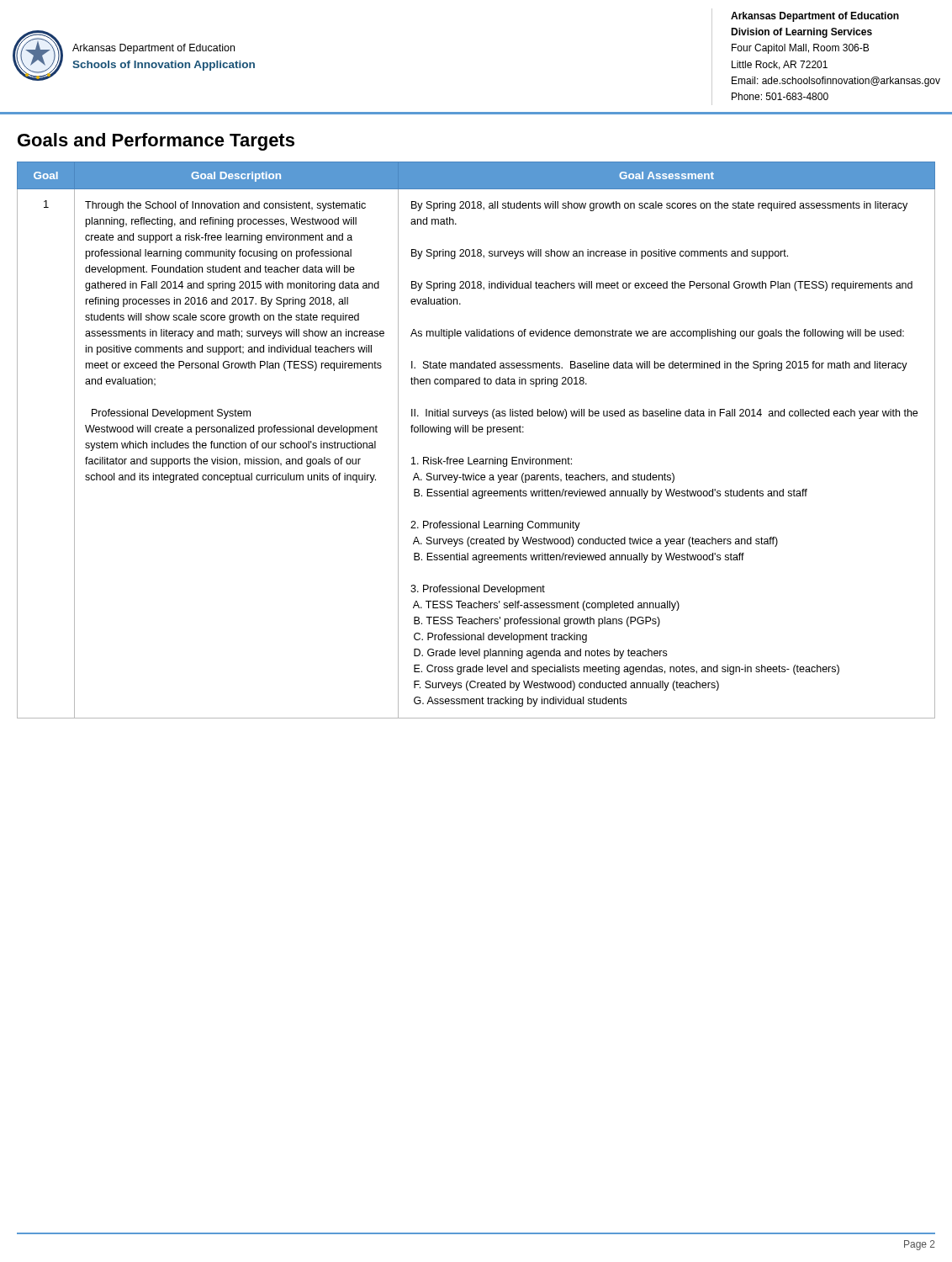Screen dimensions: 1262x952
Task: Find a table
Action: [x=476, y=440]
